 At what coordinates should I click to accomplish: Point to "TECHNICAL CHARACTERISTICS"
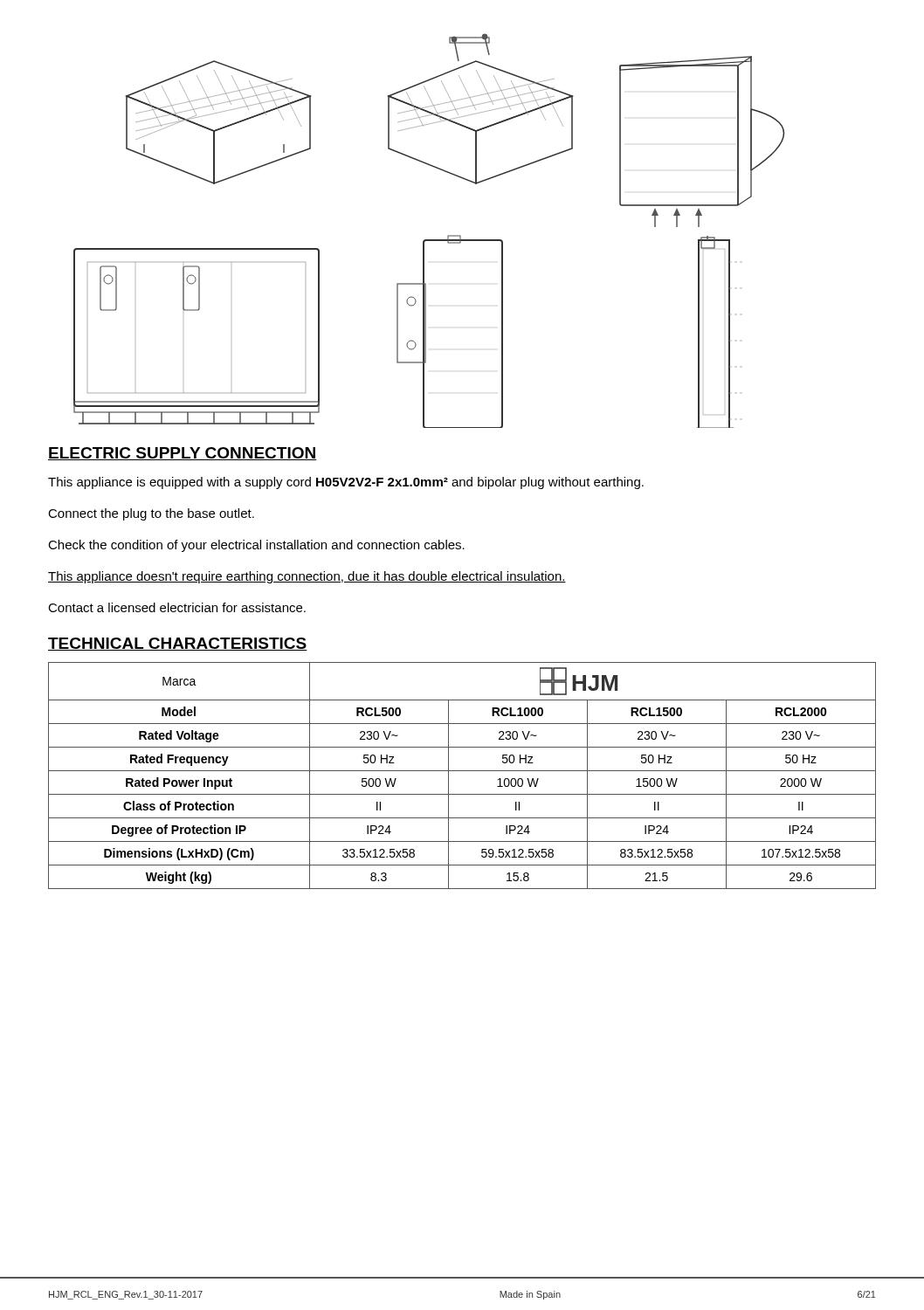click(x=177, y=643)
